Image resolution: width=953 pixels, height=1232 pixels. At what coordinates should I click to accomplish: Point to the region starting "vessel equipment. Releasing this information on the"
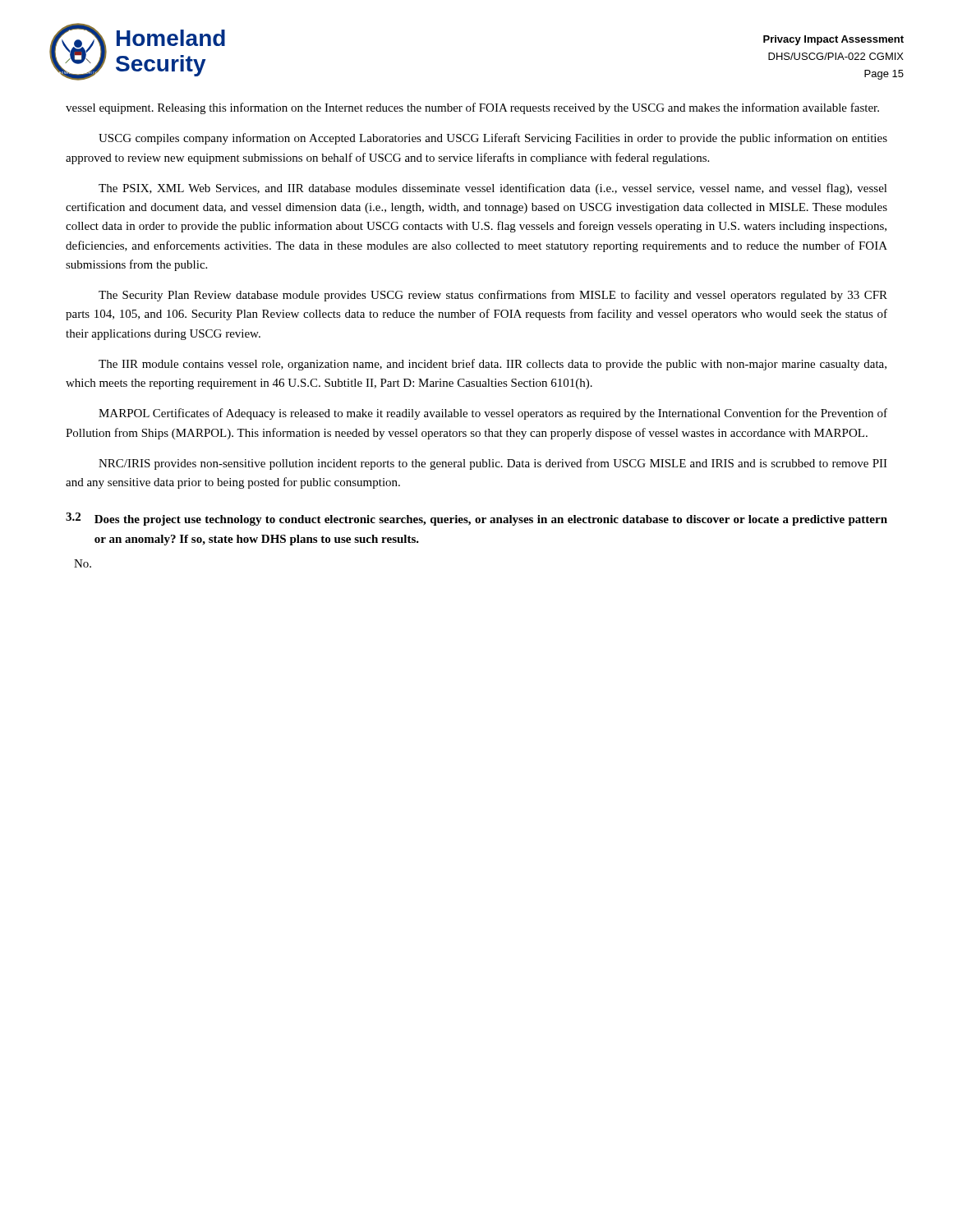tap(473, 108)
